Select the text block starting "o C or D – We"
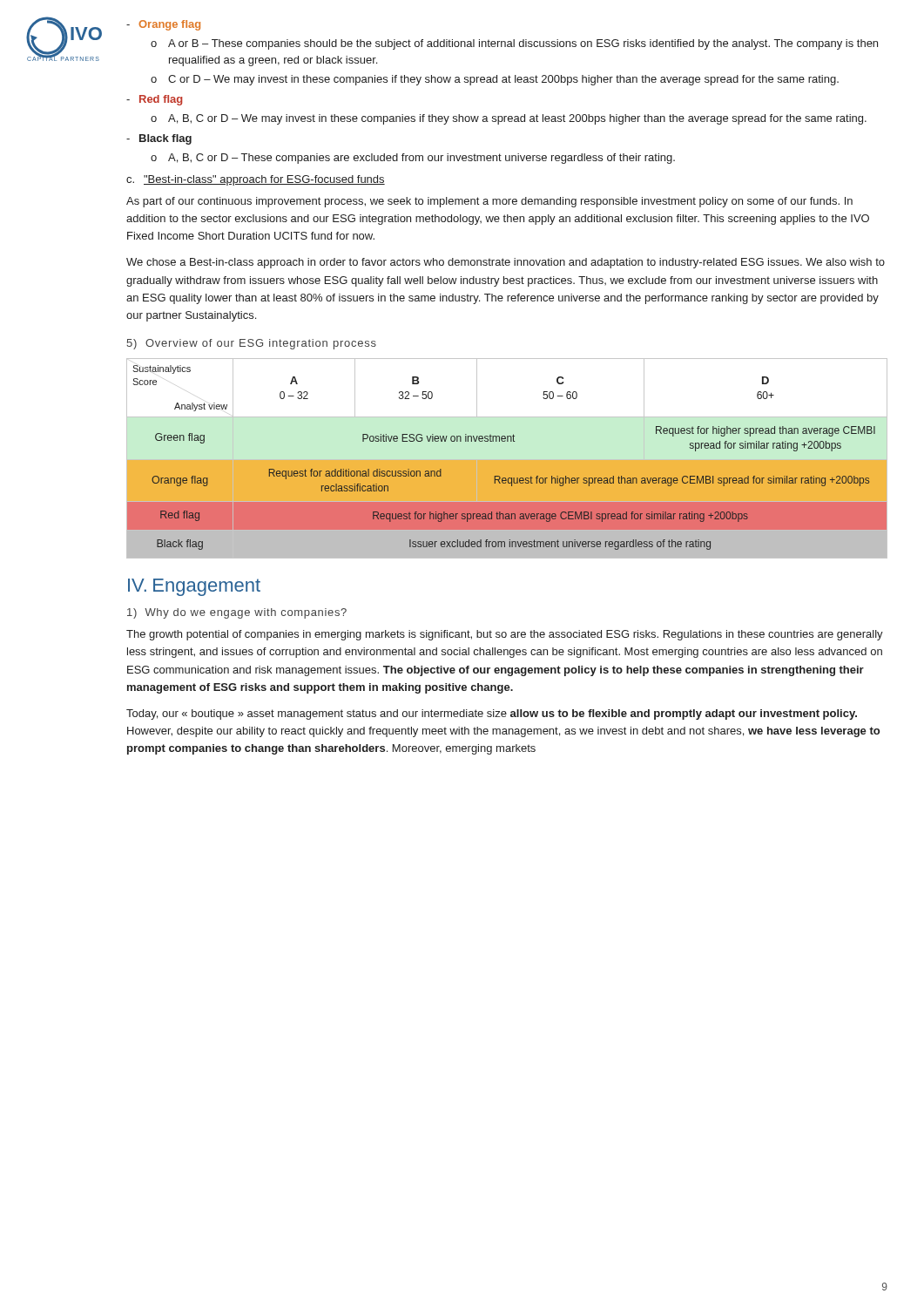This screenshot has height=1307, width=924. 495,79
